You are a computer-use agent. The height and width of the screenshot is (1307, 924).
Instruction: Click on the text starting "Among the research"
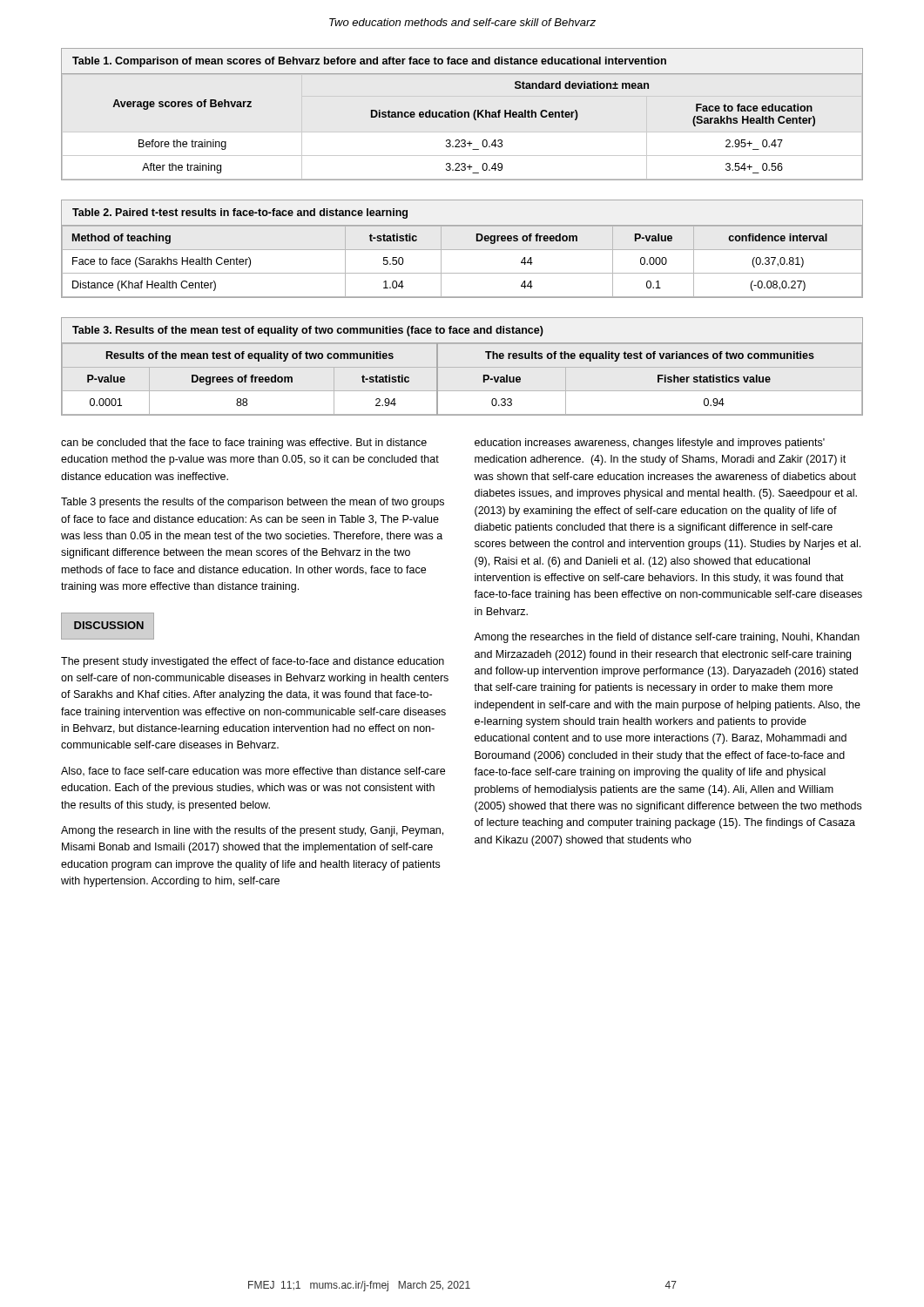pos(253,856)
